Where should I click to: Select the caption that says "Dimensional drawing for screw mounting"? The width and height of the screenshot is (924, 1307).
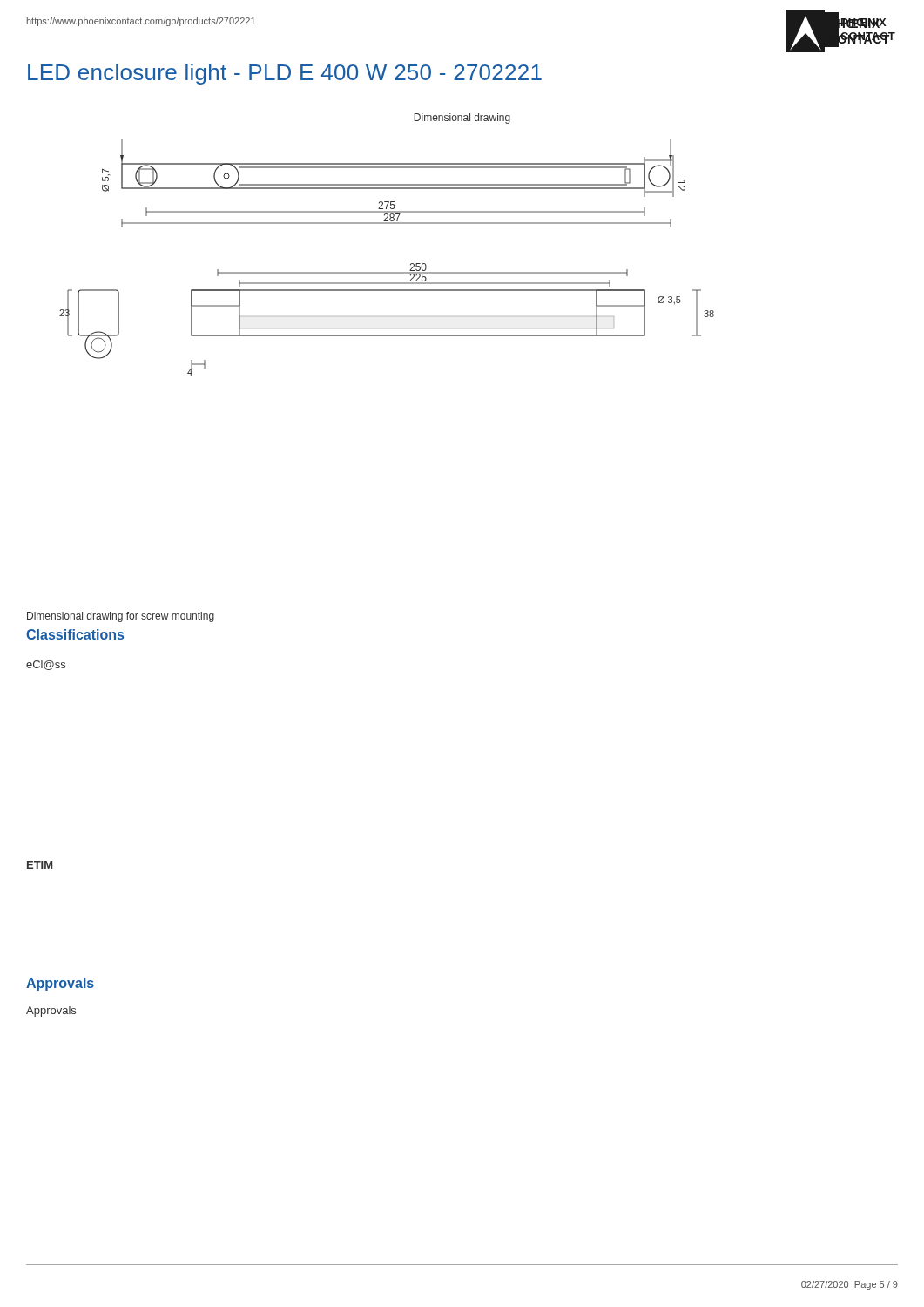click(120, 616)
